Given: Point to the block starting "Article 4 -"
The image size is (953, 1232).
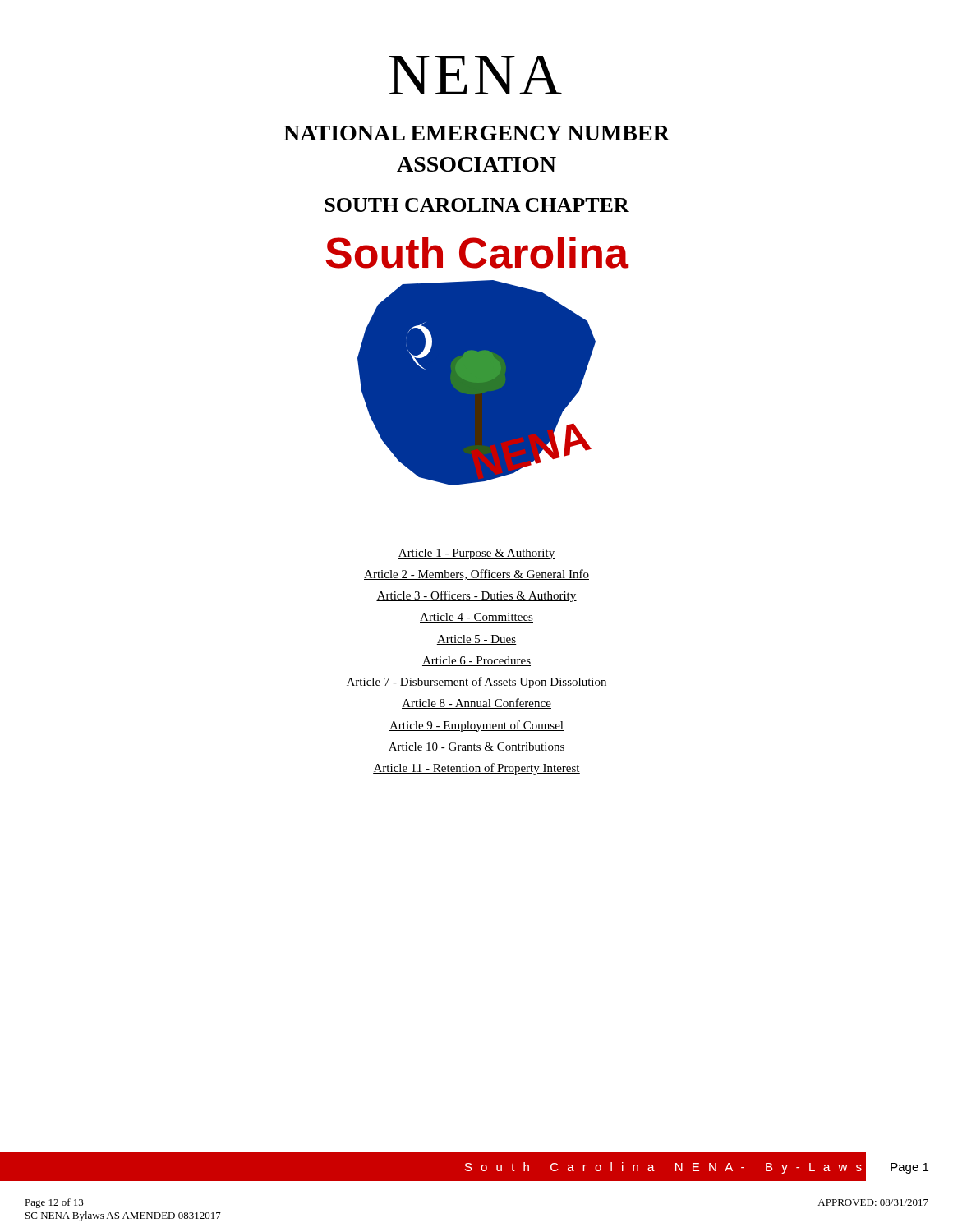Looking at the screenshot, I should 476,617.
